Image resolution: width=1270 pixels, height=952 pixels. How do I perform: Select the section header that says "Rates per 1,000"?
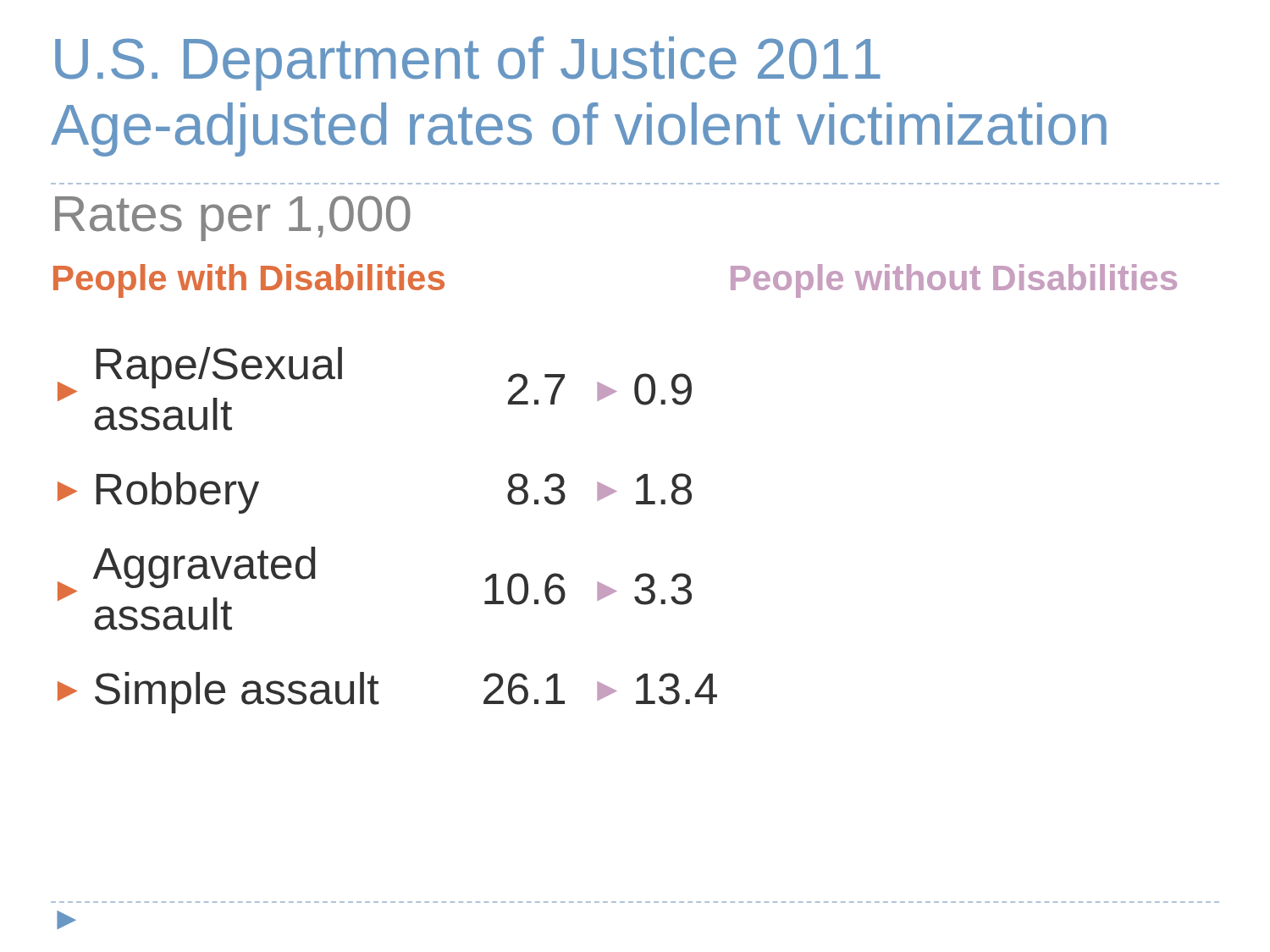[232, 214]
